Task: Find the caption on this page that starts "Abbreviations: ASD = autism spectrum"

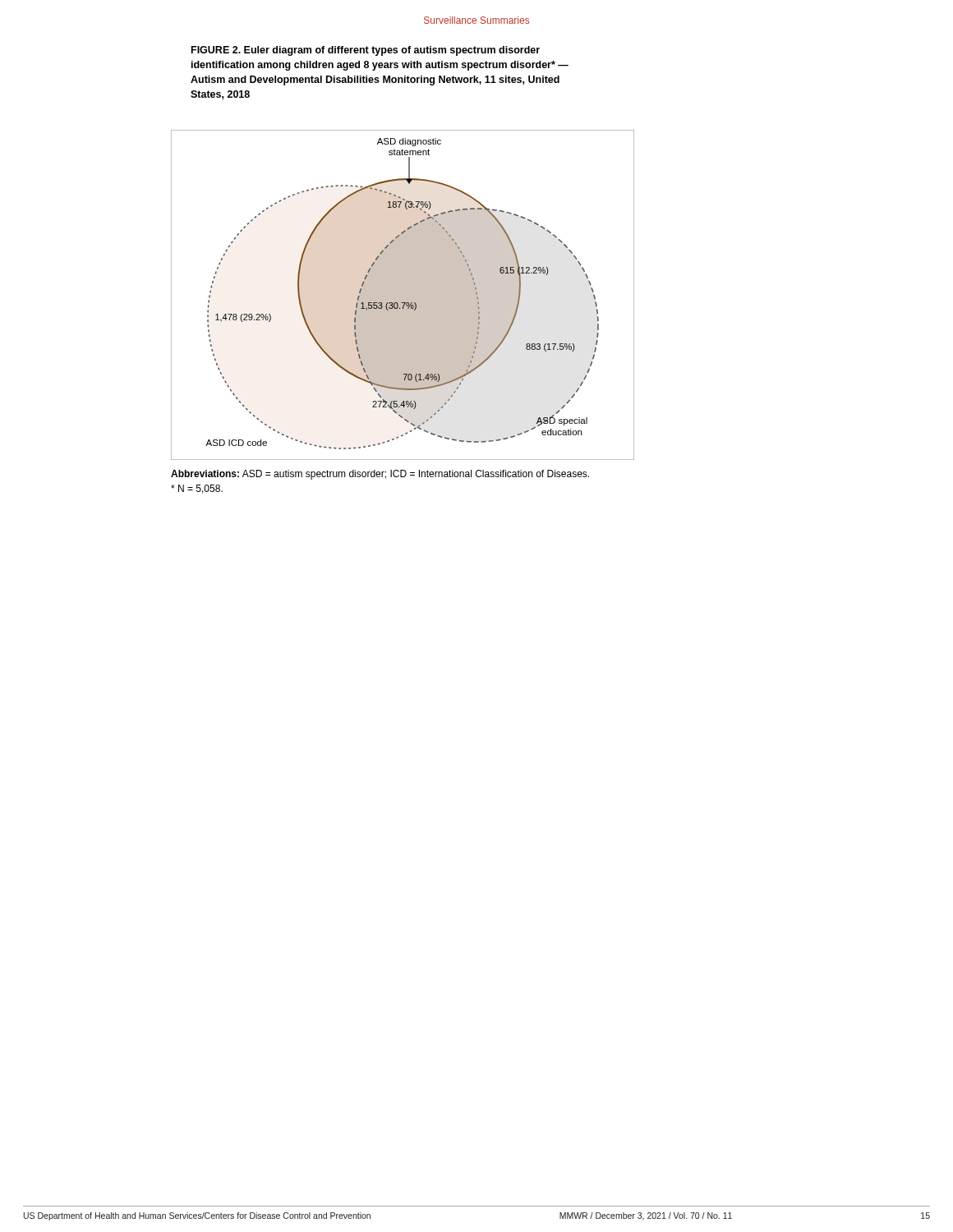Action: pos(380,481)
